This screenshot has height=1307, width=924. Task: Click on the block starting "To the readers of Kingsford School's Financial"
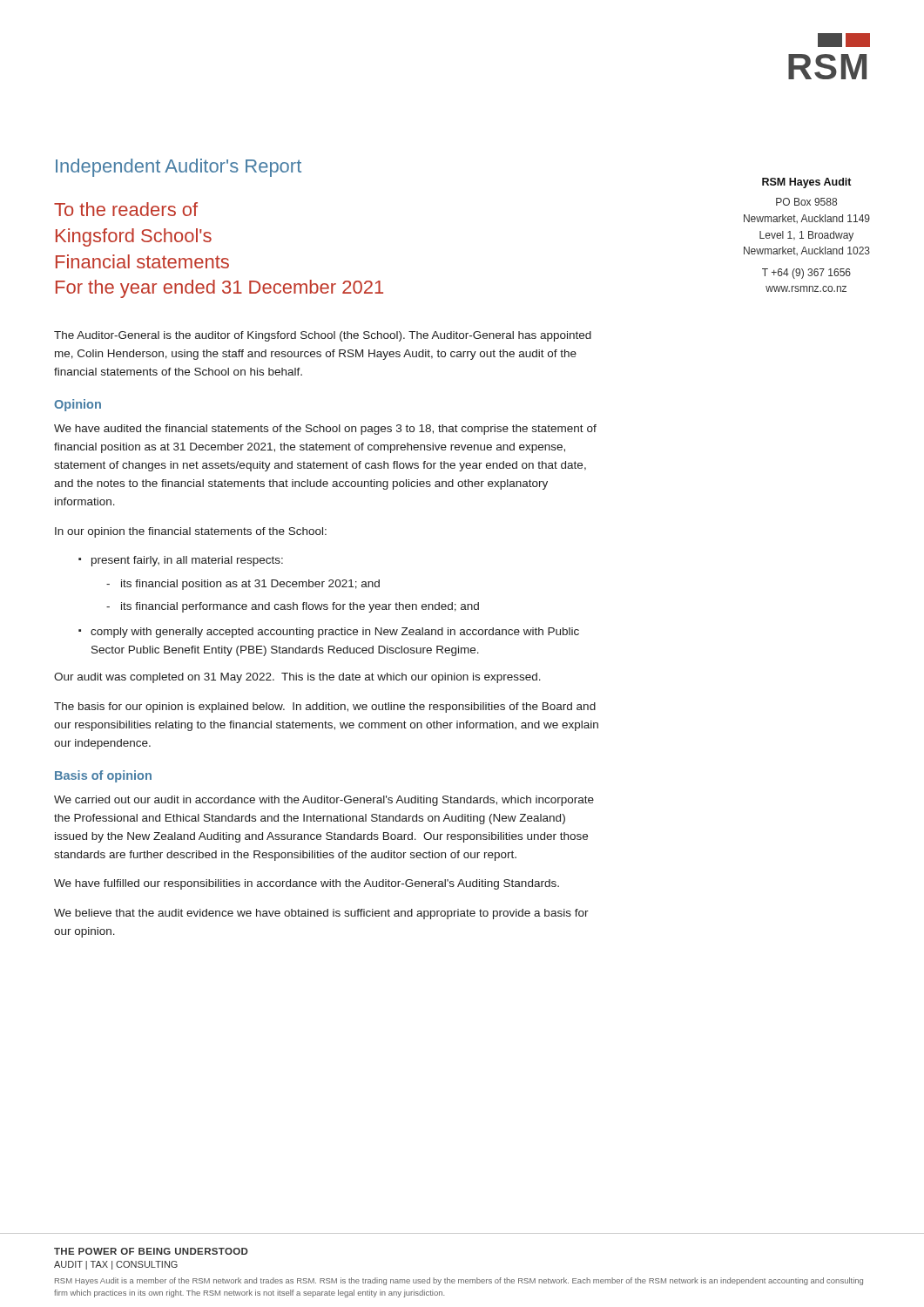(219, 249)
